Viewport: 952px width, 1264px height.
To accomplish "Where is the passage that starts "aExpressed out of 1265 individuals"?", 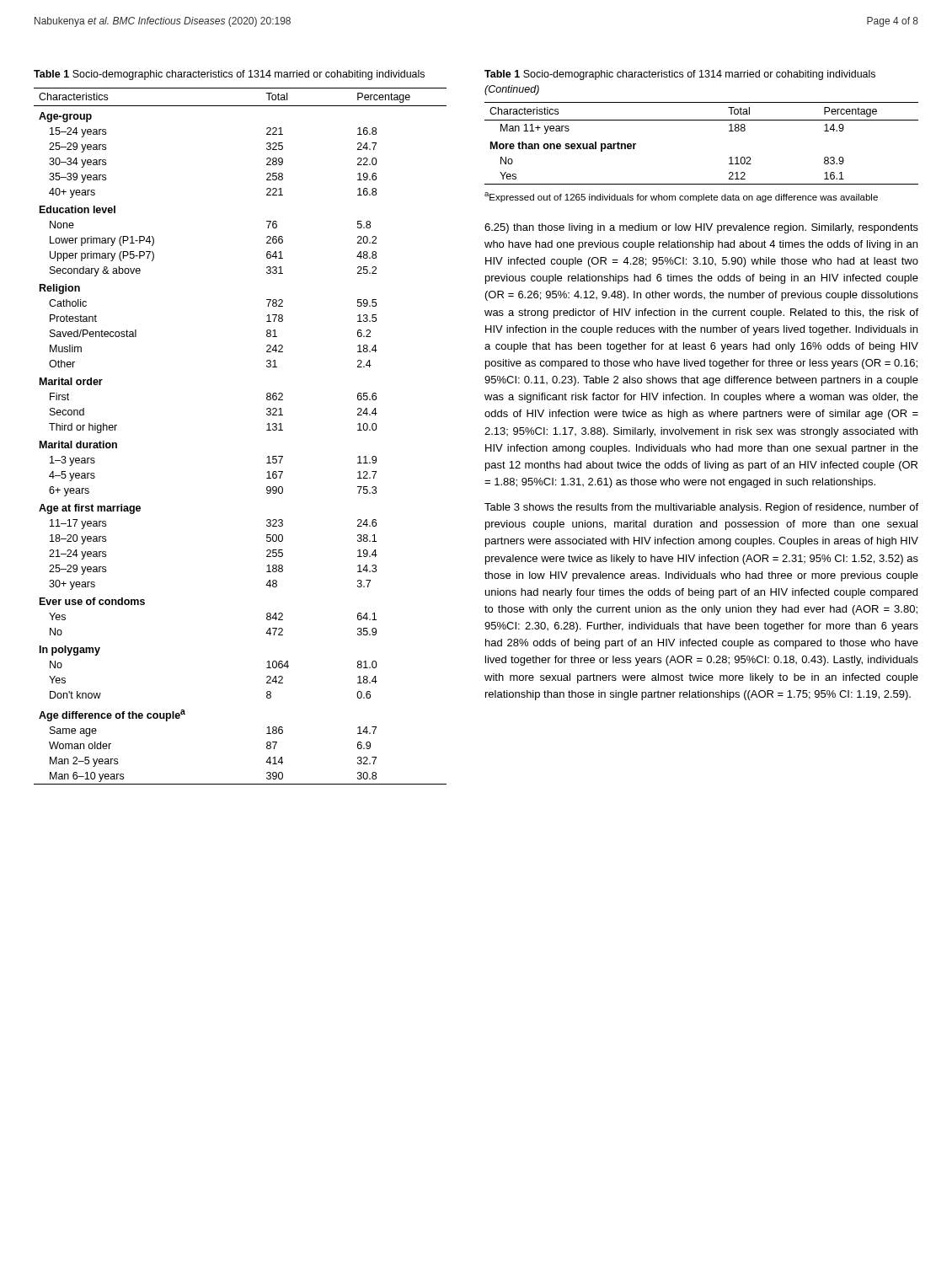I will 681,195.
